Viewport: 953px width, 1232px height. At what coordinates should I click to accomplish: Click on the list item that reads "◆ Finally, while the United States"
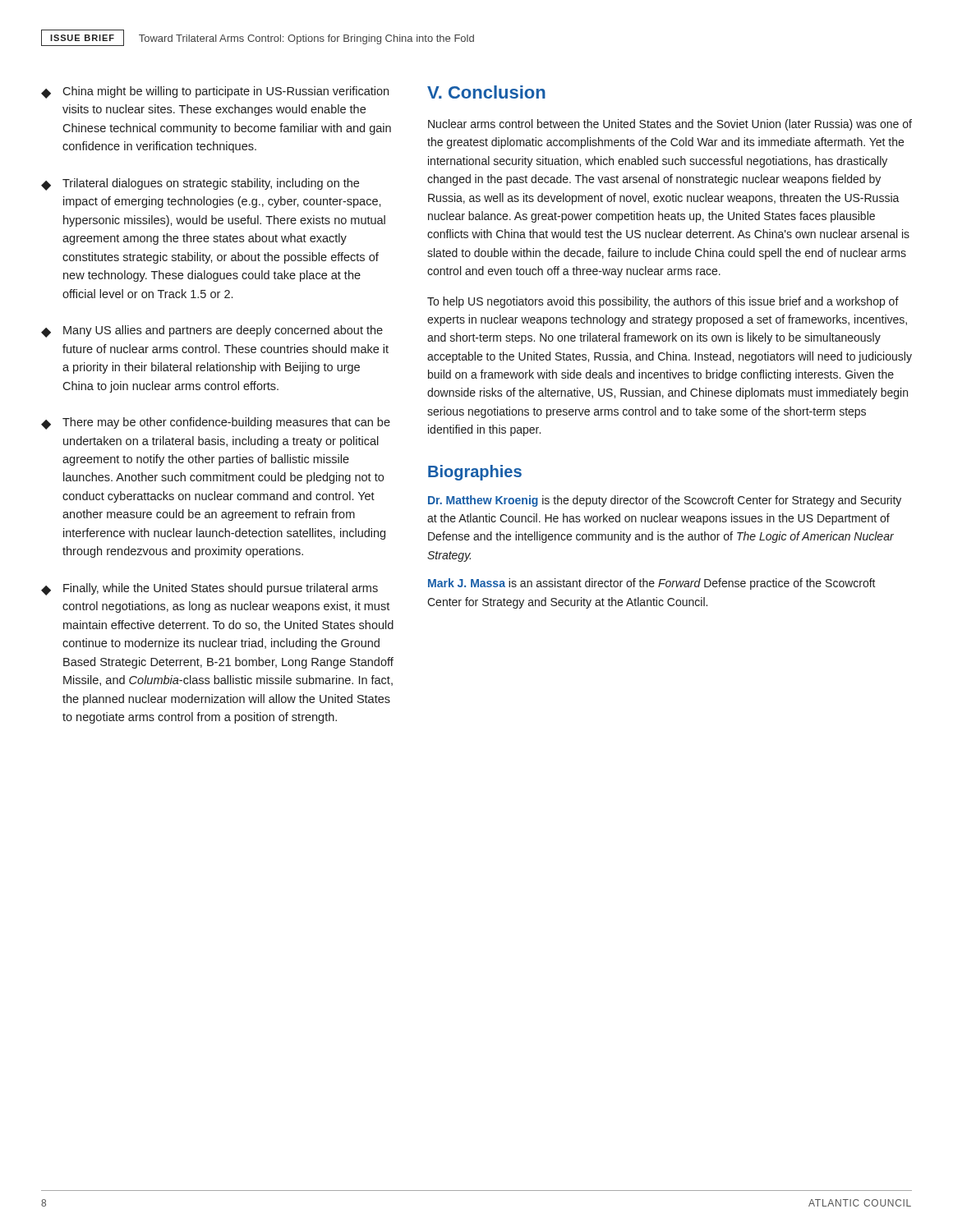[218, 653]
